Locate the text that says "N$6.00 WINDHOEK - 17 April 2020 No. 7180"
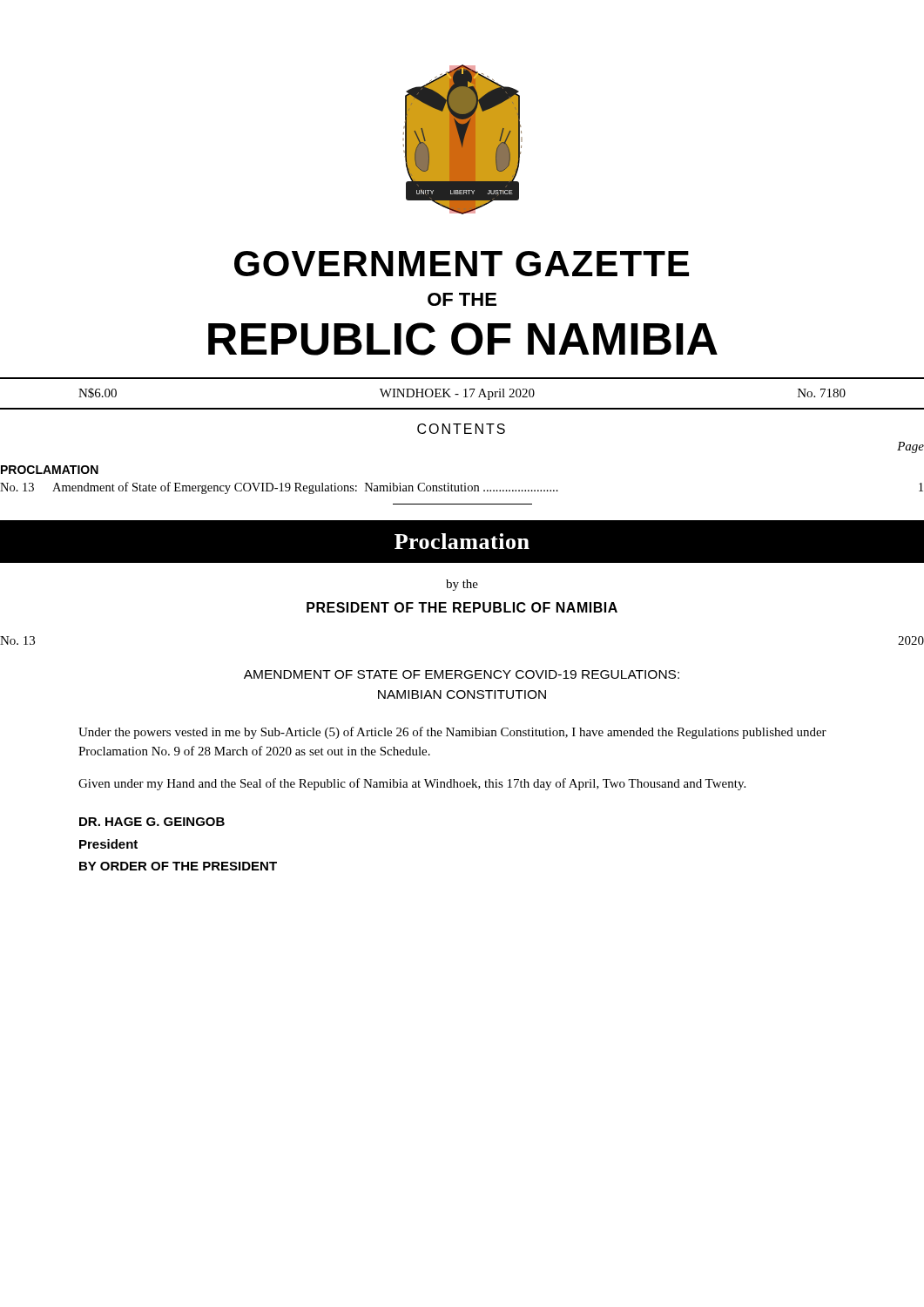Image resolution: width=924 pixels, height=1307 pixels. (462, 393)
